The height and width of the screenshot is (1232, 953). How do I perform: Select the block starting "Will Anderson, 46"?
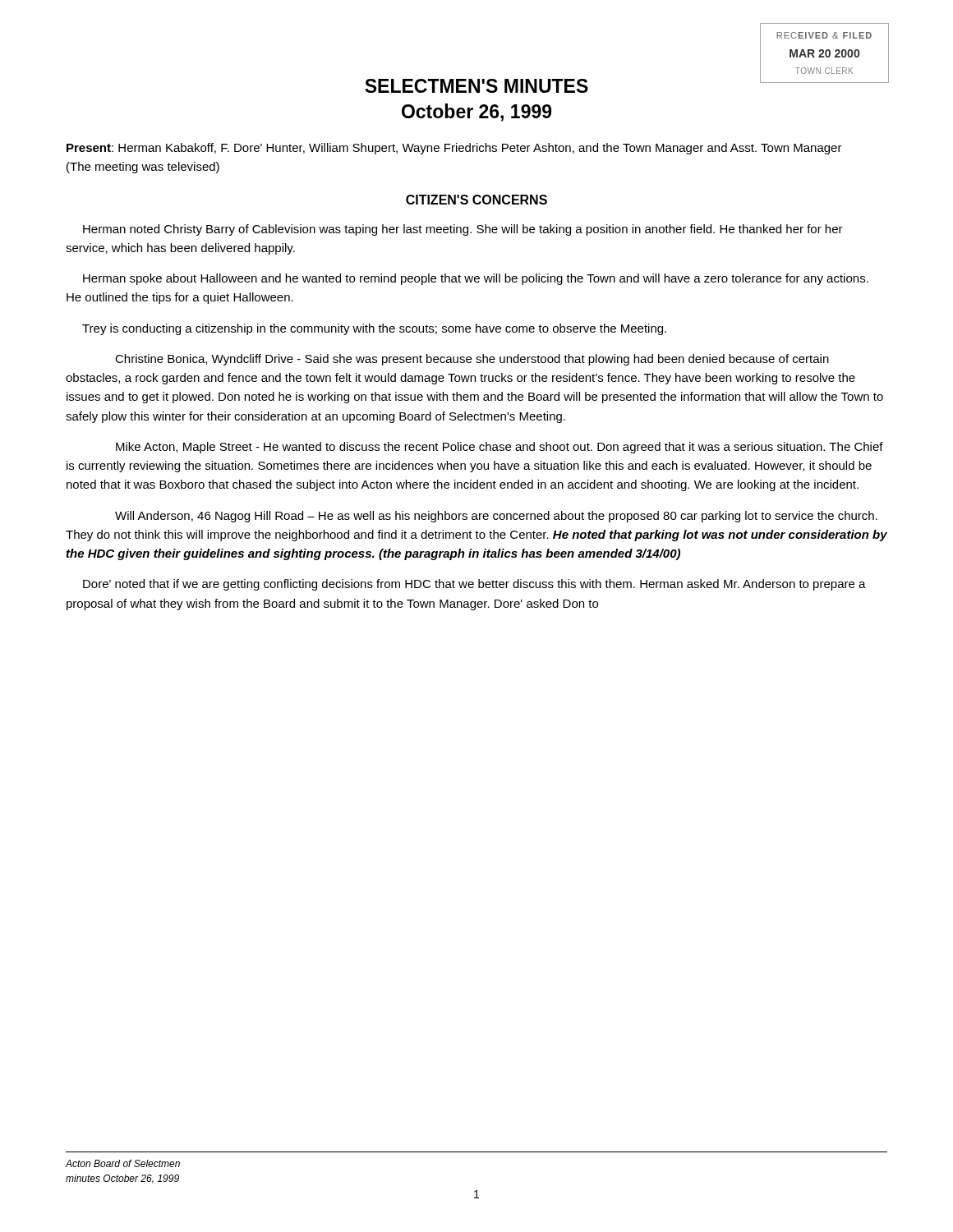(476, 534)
